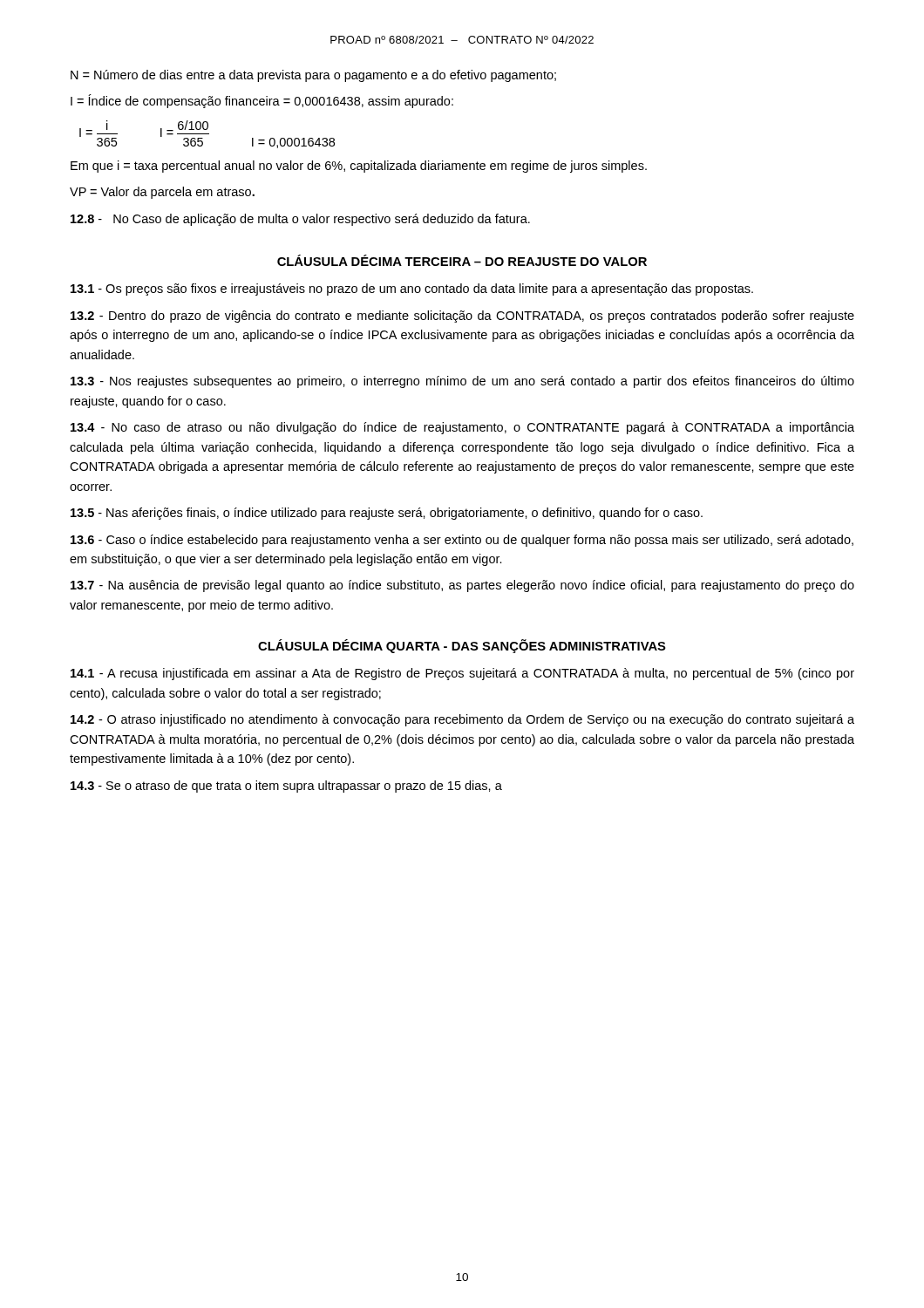The width and height of the screenshot is (924, 1308).
Task: Find "CLÁUSULA DÉCIMA QUARTA - DAS SANÇÕES ADMINISTRATIVAS" on this page
Action: pos(462,646)
